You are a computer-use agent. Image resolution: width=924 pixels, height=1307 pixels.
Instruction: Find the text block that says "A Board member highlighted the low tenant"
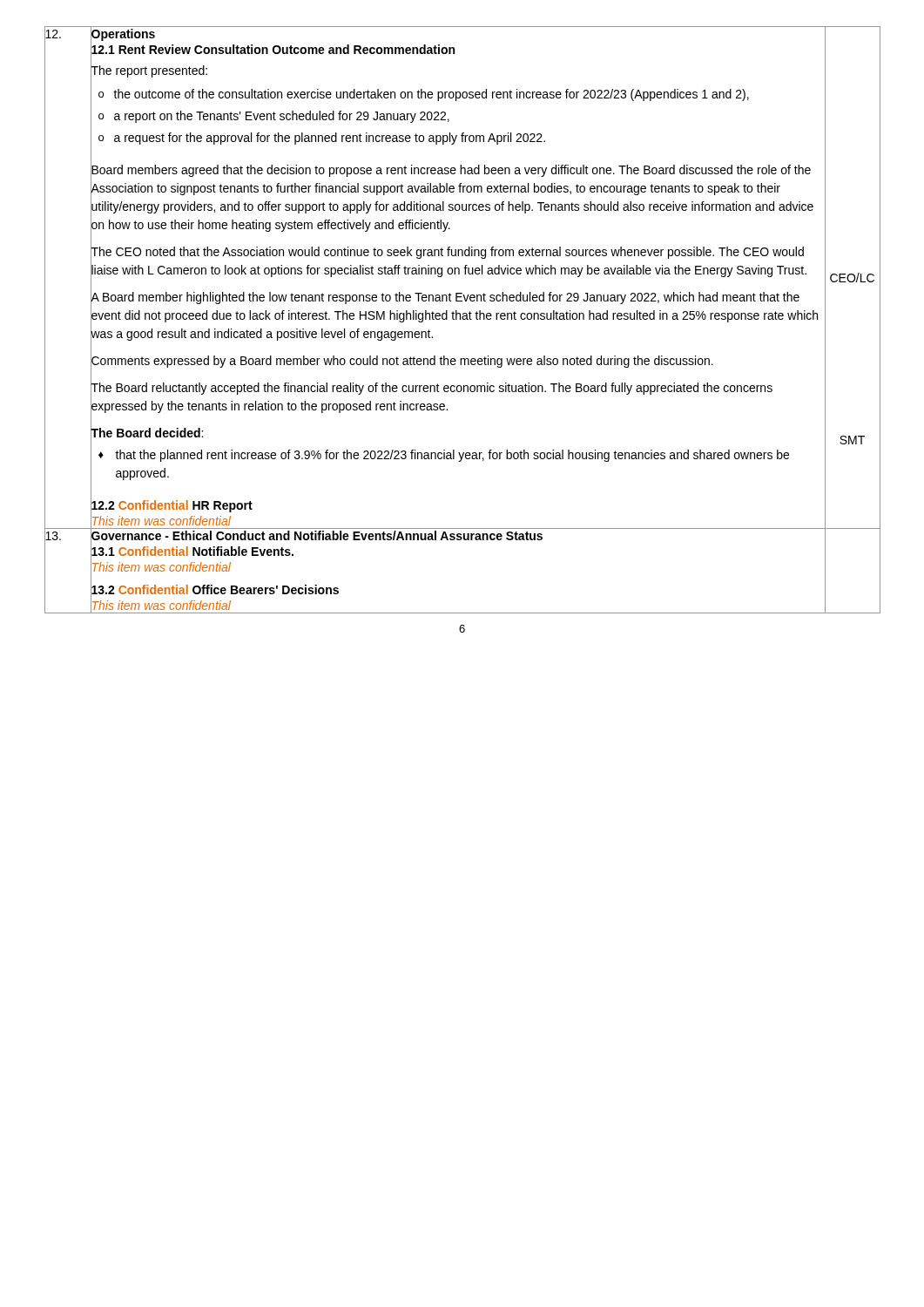pos(455,315)
